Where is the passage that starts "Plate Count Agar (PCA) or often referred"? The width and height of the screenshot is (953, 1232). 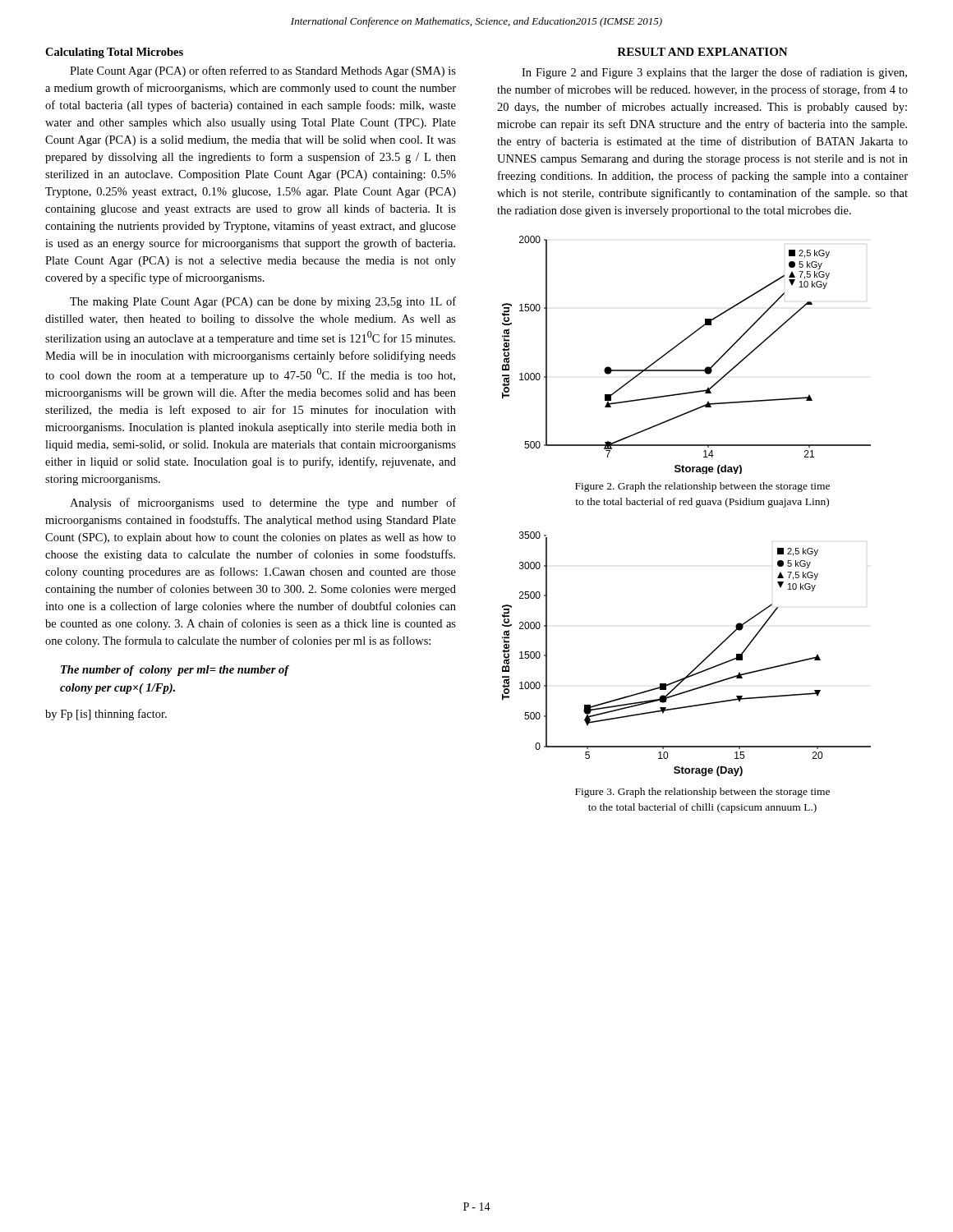(x=251, y=175)
